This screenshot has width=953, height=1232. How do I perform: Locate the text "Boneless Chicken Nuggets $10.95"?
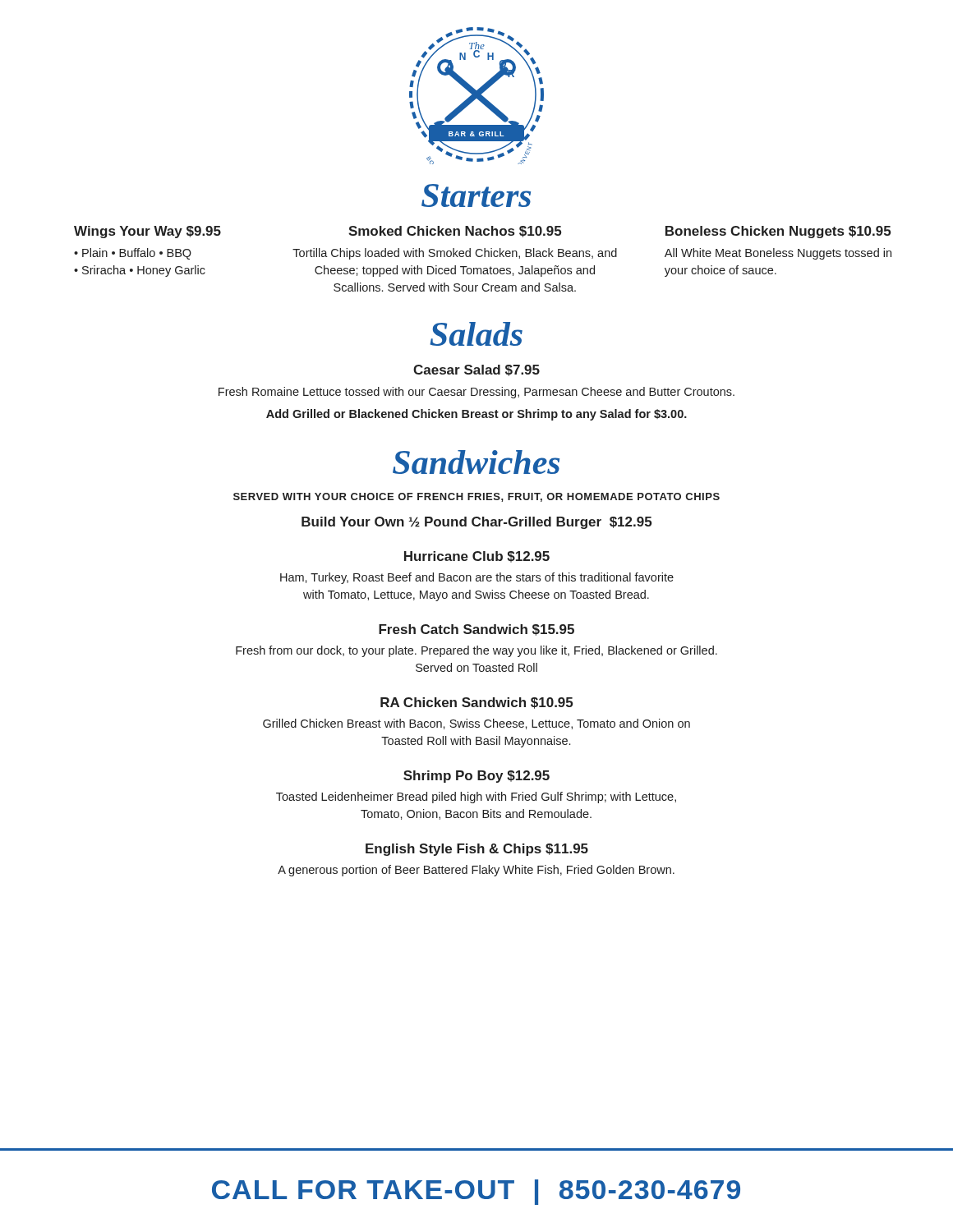[784, 232]
